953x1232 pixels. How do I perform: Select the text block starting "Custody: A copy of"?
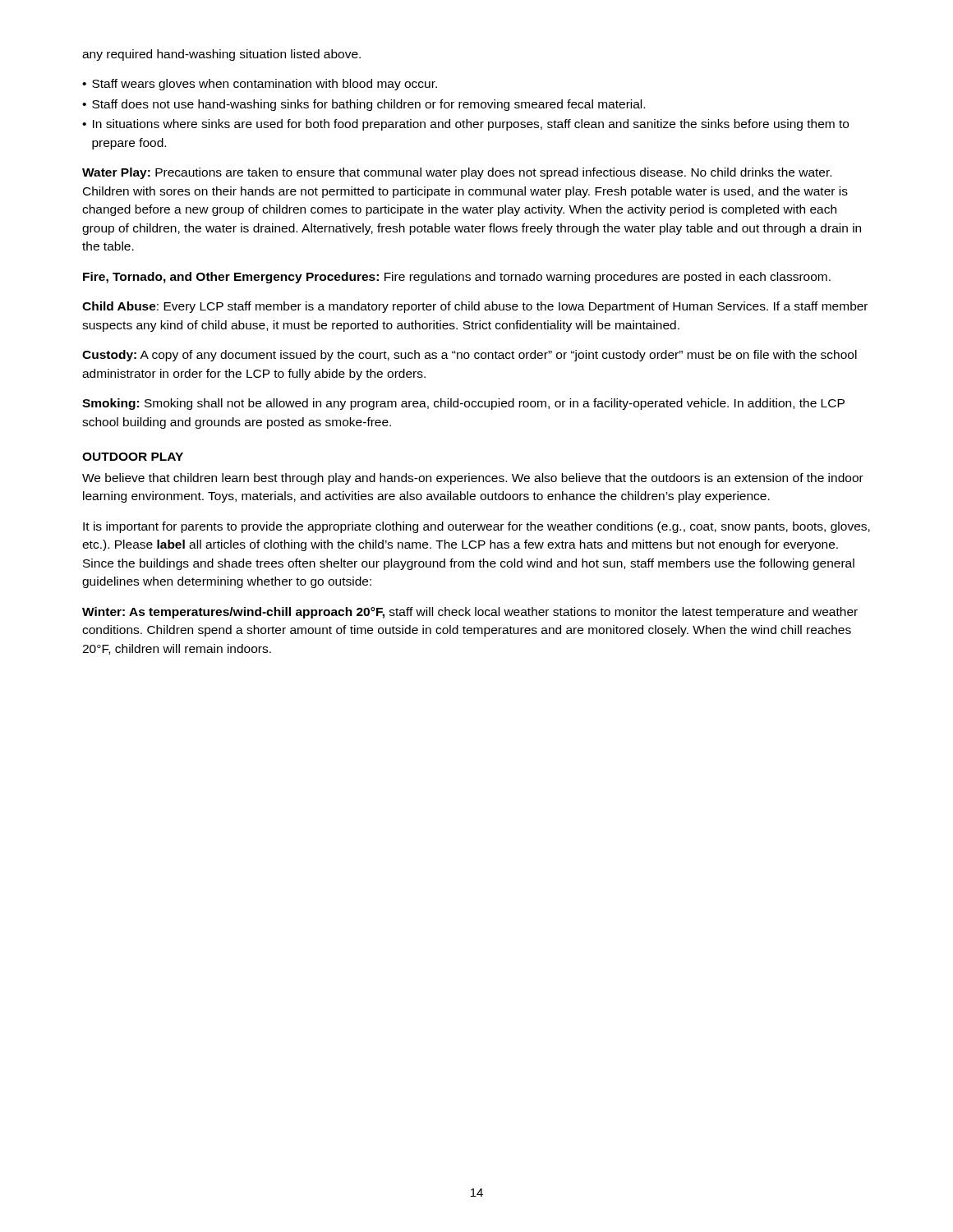point(476,364)
